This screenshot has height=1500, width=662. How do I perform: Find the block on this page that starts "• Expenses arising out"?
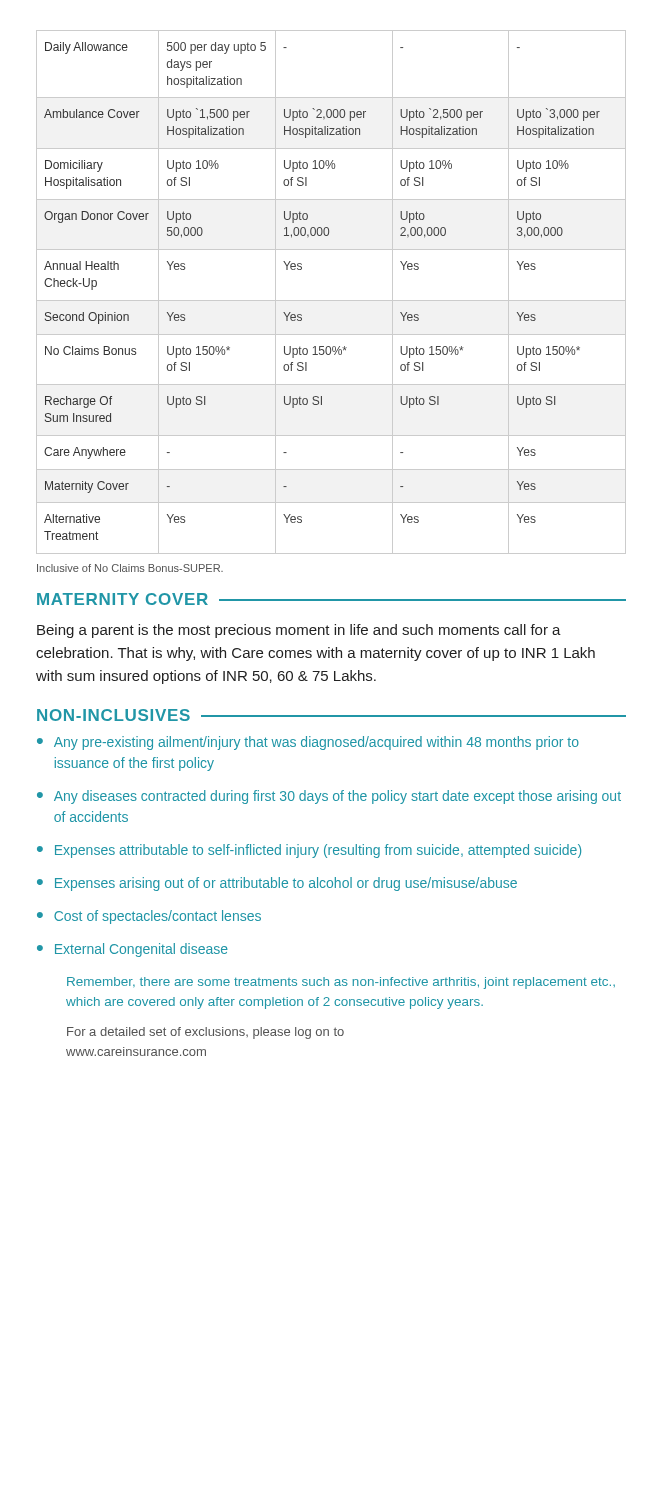[x=277, y=883]
